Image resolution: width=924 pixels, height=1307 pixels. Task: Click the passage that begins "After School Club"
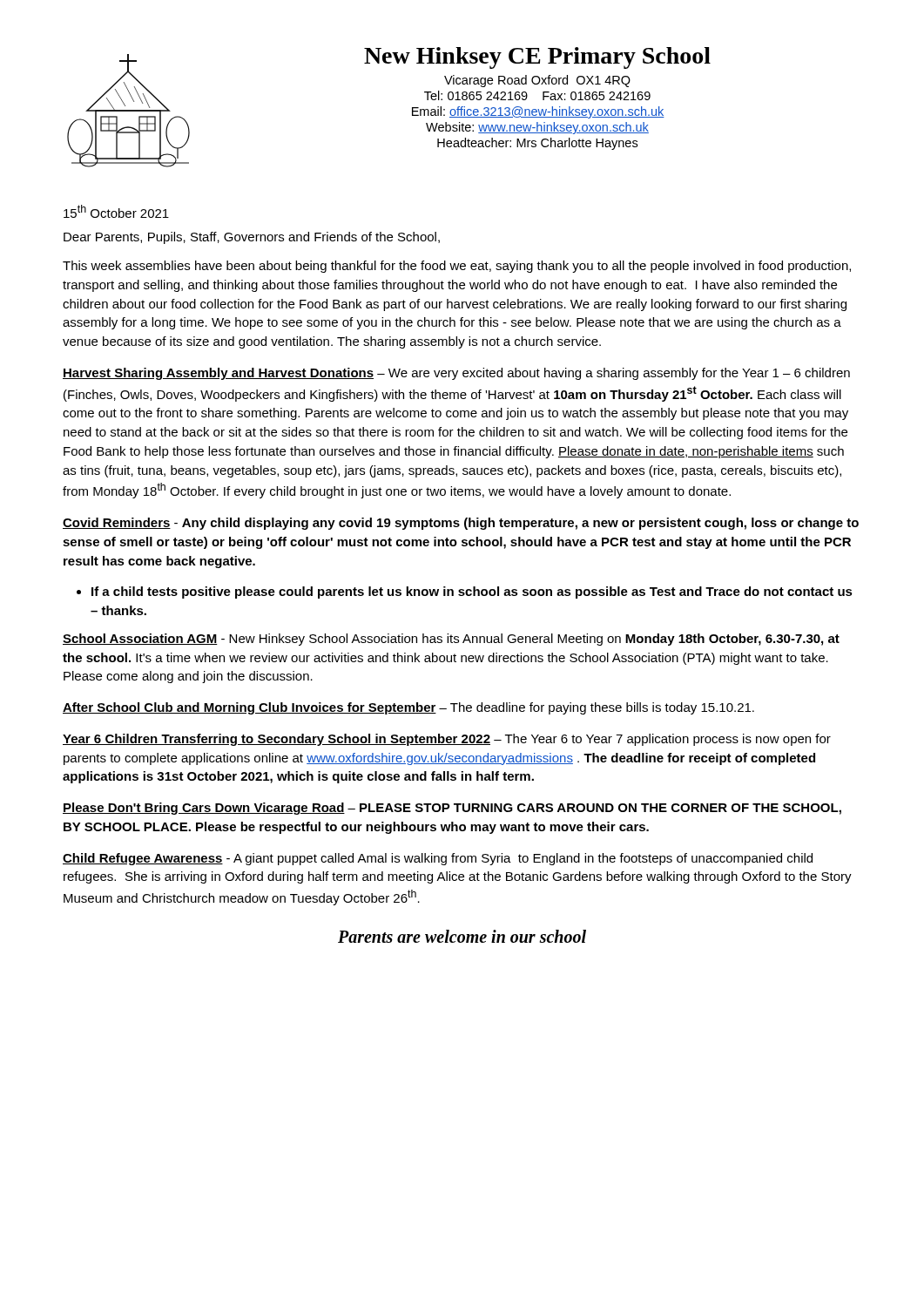click(409, 707)
